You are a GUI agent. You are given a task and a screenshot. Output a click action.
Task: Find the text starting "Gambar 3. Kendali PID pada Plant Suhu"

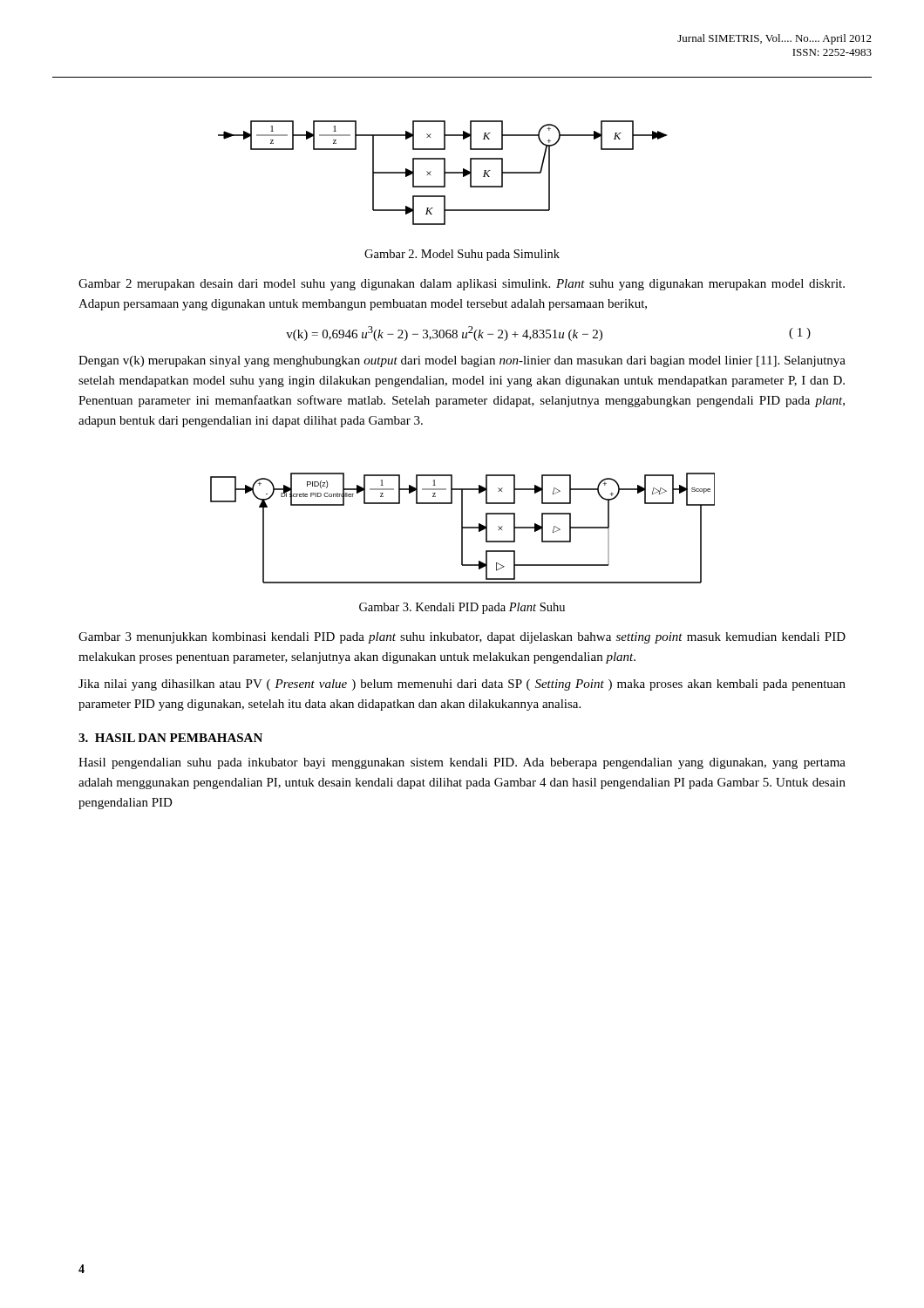[462, 606]
